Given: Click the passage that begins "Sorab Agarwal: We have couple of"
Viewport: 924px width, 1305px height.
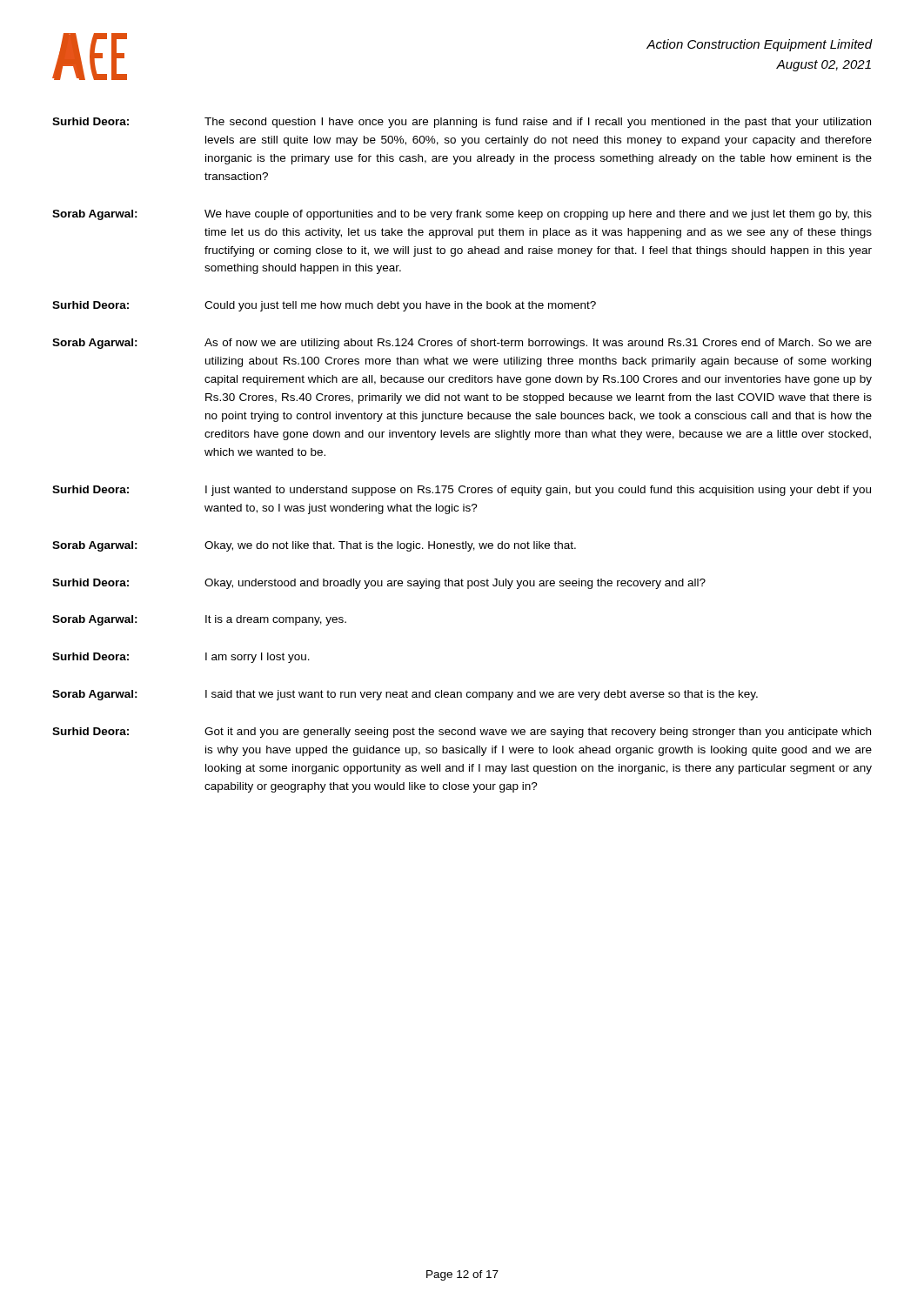Looking at the screenshot, I should (462, 241).
